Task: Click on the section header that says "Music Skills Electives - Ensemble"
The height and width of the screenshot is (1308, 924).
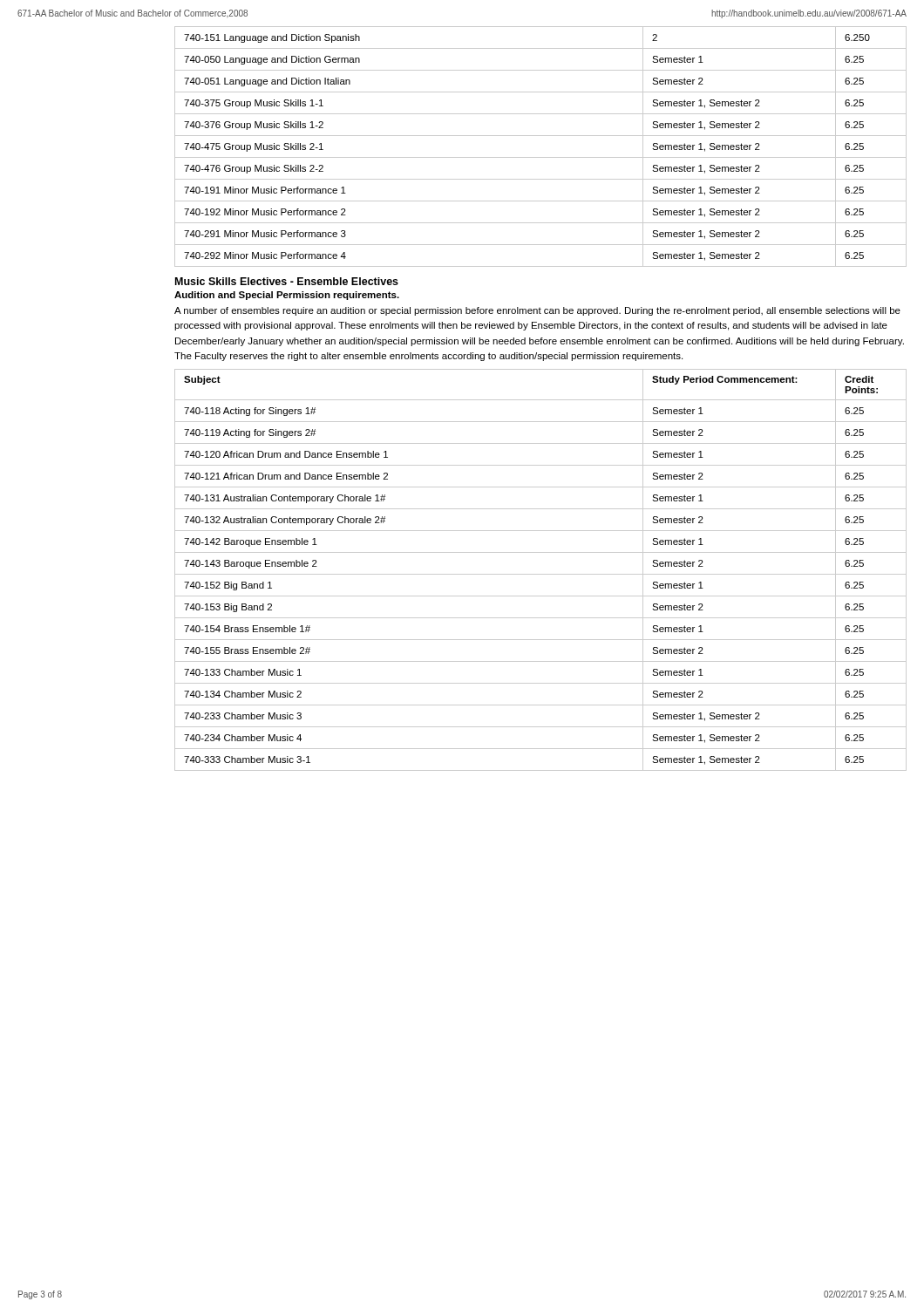Action: coord(286,282)
